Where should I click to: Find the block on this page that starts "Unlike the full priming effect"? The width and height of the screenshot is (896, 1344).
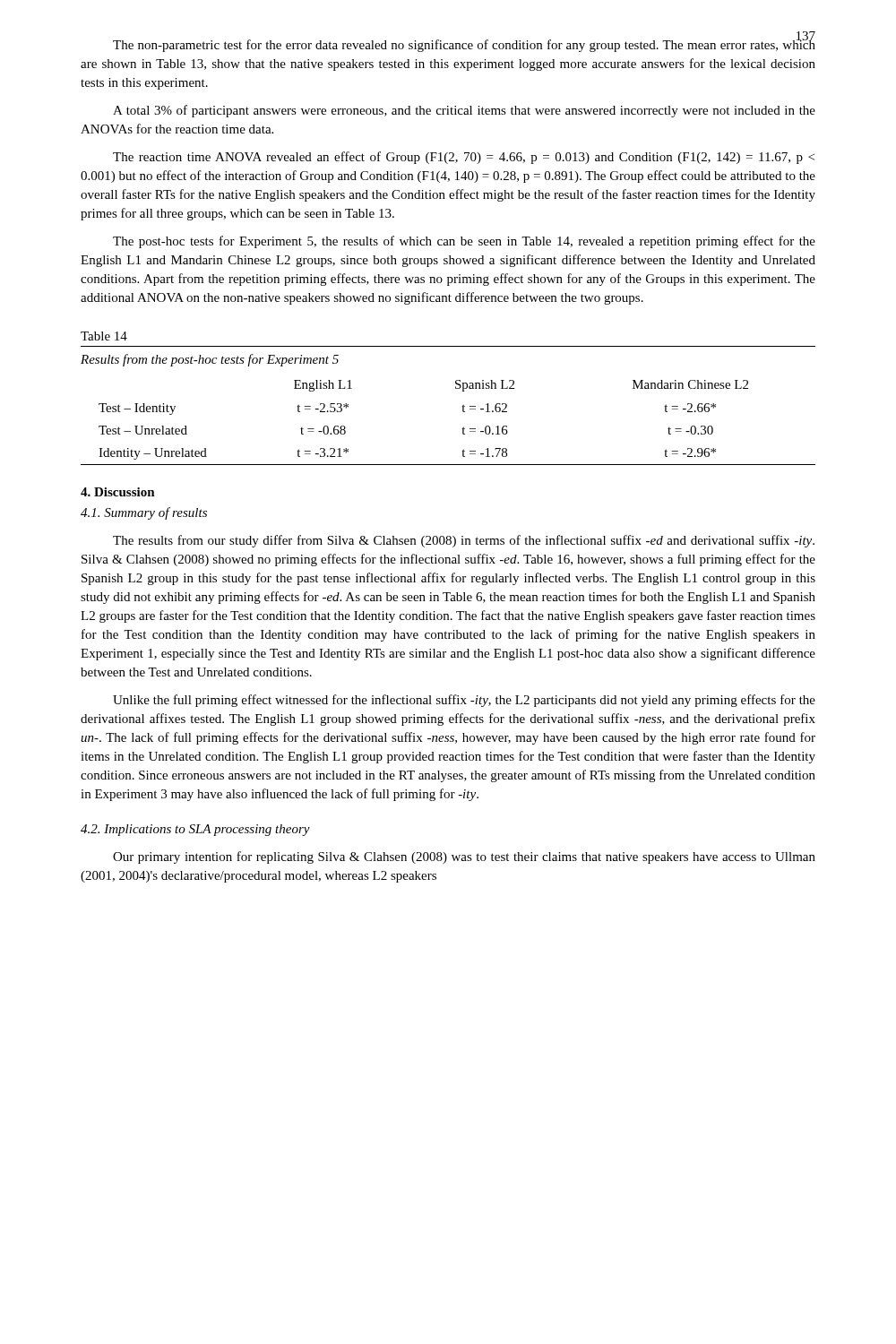[448, 747]
